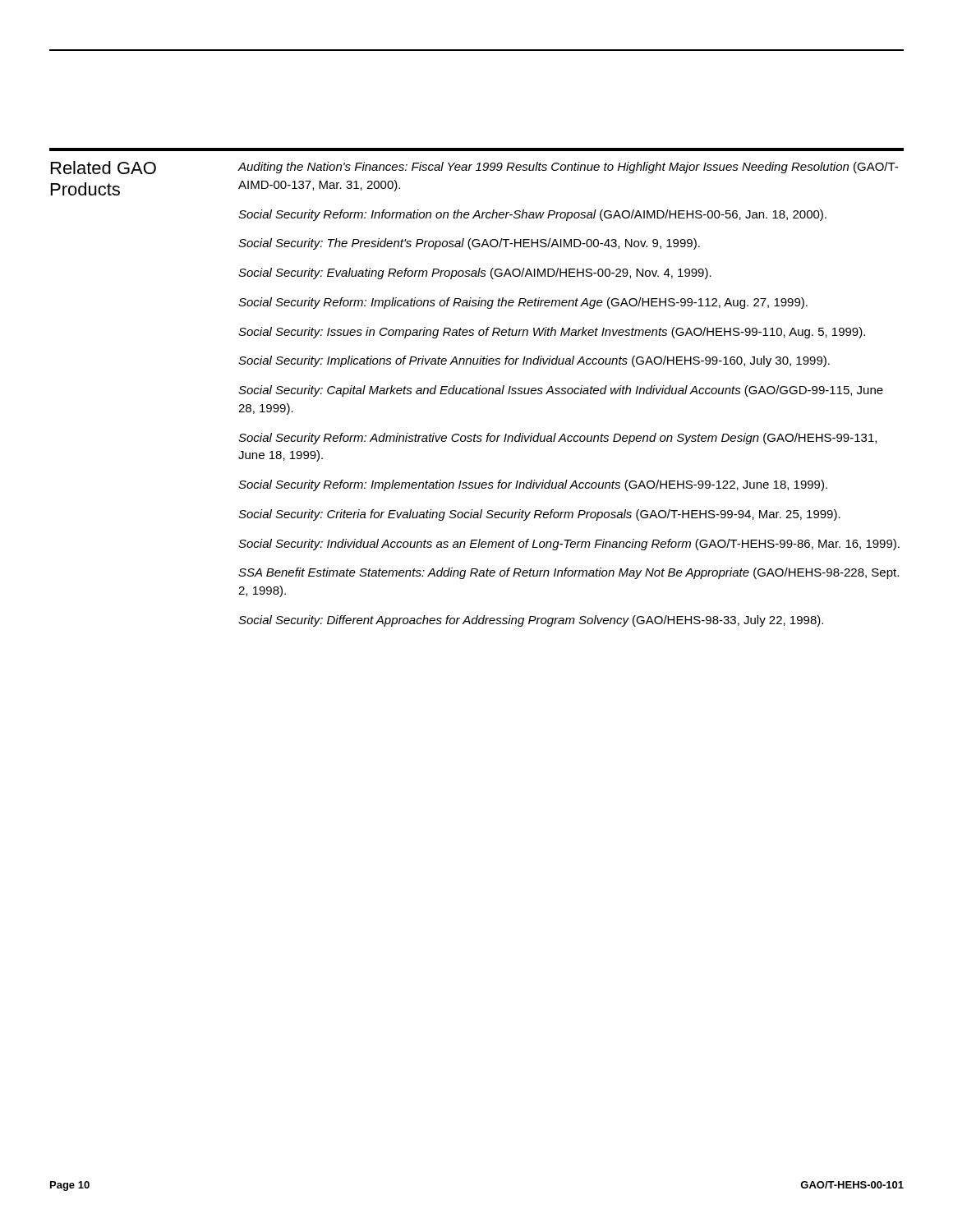
Task: Click on the block starting "Auditing the Nation's Finances: Fiscal Year 1999 Results"
Action: (571, 176)
